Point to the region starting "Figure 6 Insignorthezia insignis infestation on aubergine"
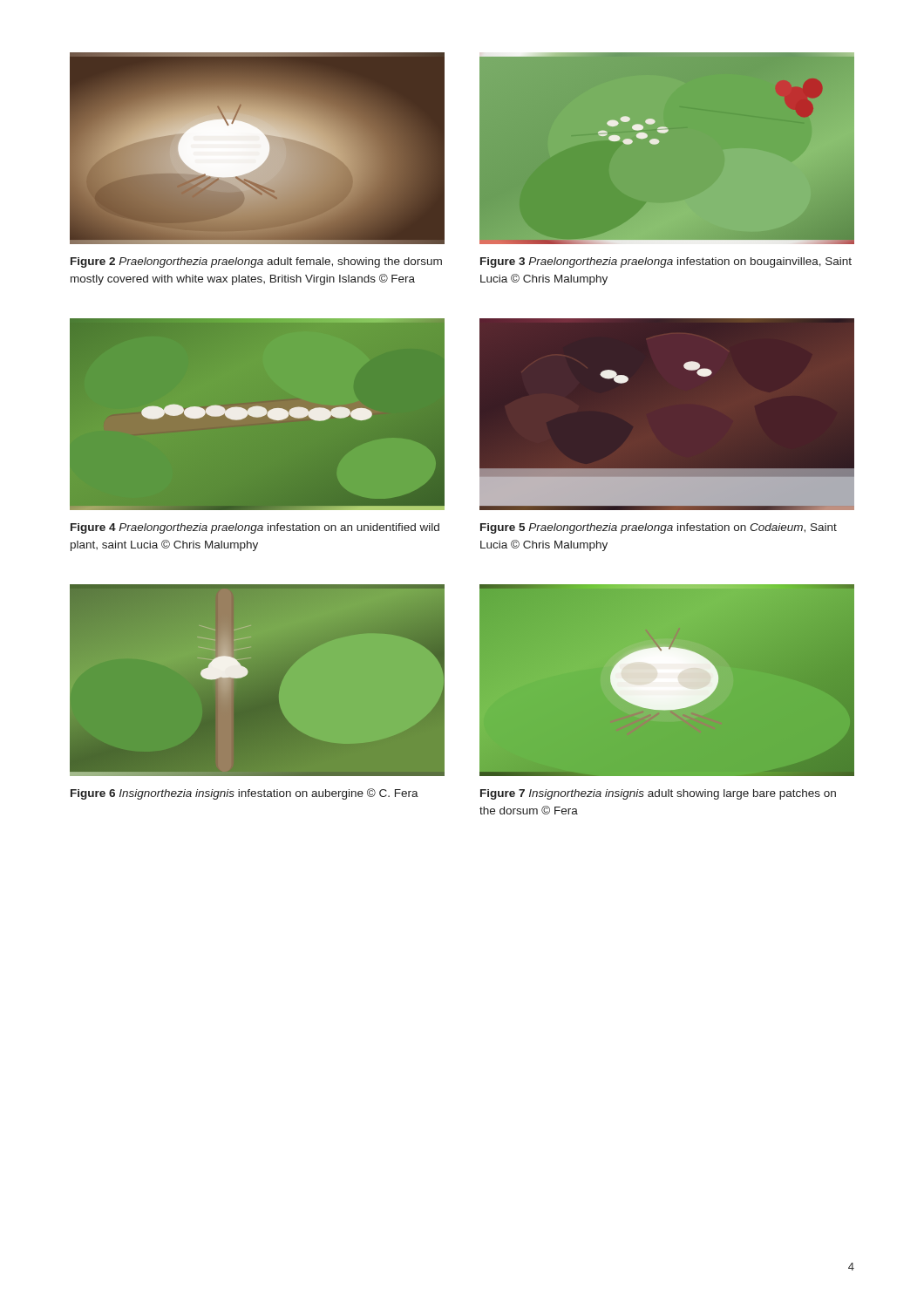Screen dimensions: 1308x924 [x=244, y=793]
